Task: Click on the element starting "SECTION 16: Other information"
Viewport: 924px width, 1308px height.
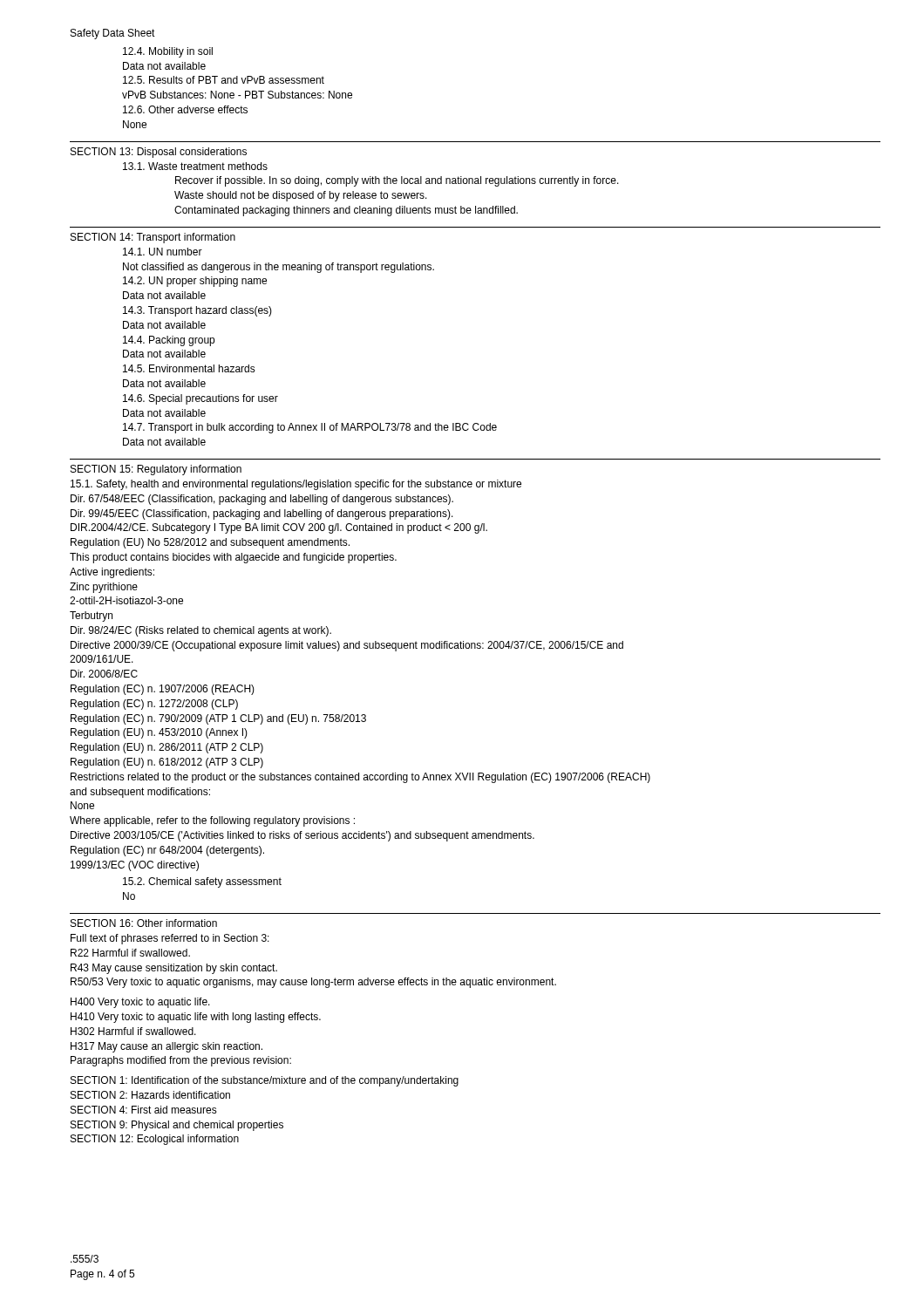Action: click(x=475, y=924)
